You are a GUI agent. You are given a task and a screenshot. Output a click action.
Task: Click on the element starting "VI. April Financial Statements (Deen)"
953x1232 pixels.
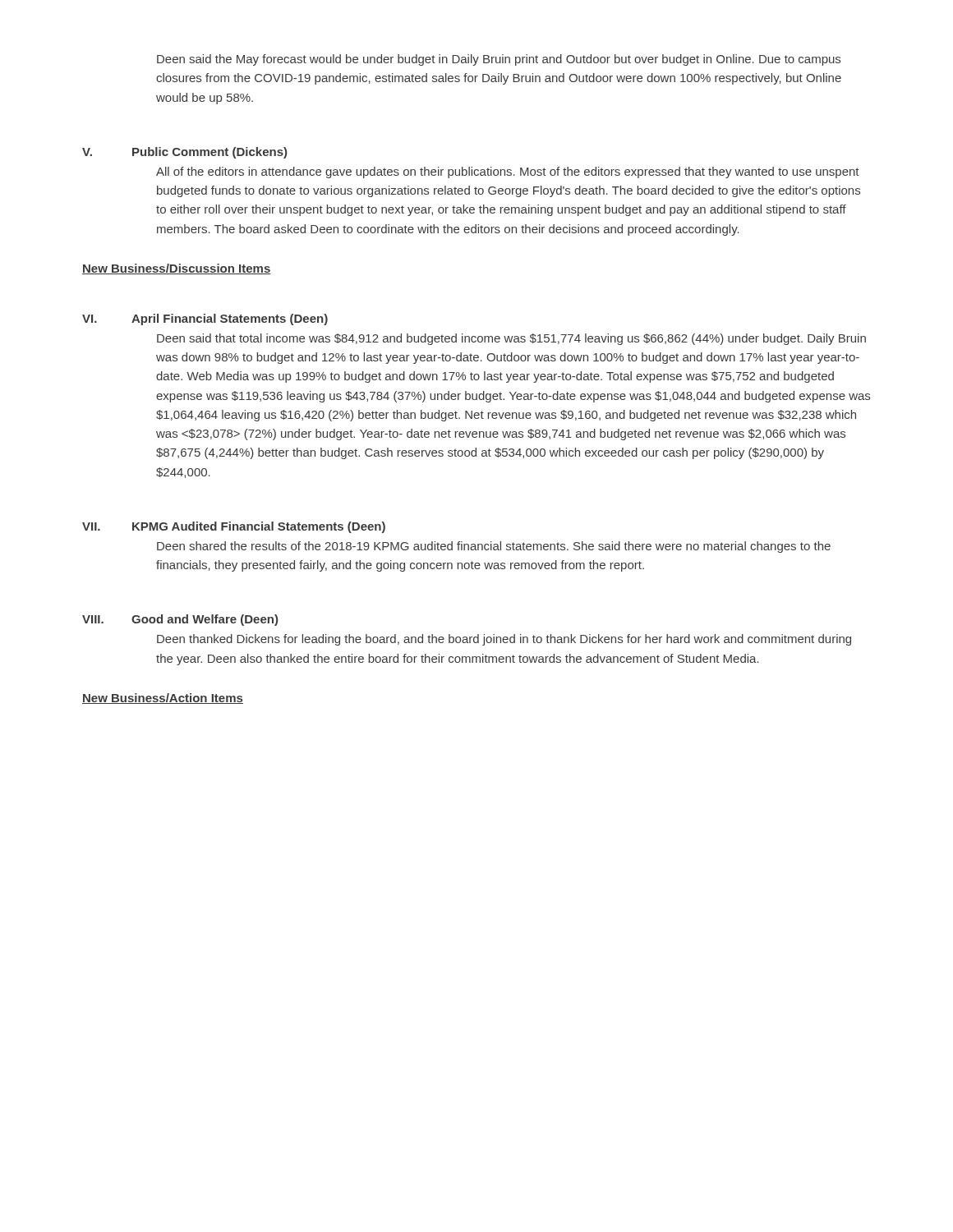[x=476, y=396]
